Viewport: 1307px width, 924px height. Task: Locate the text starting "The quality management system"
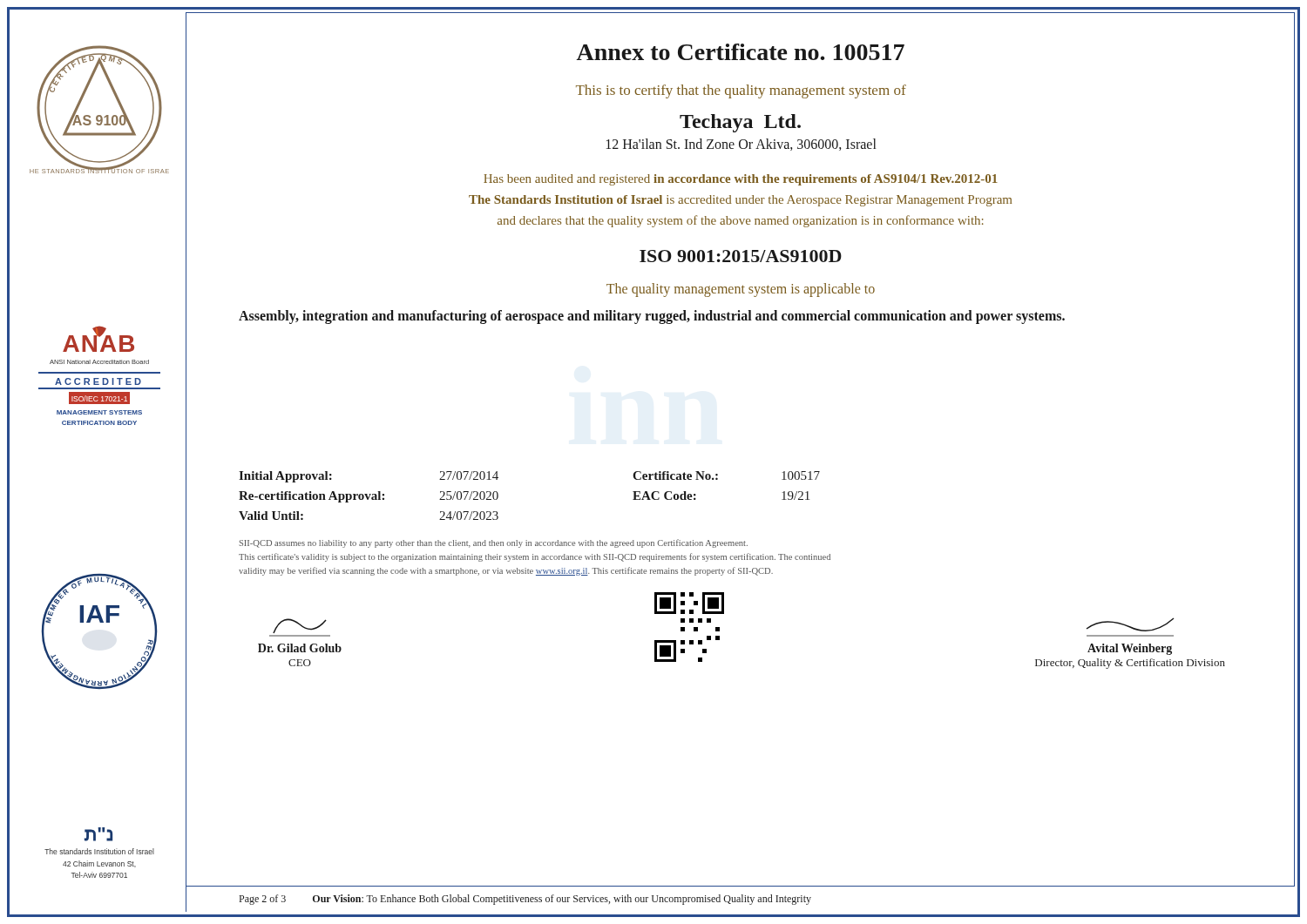741,289
